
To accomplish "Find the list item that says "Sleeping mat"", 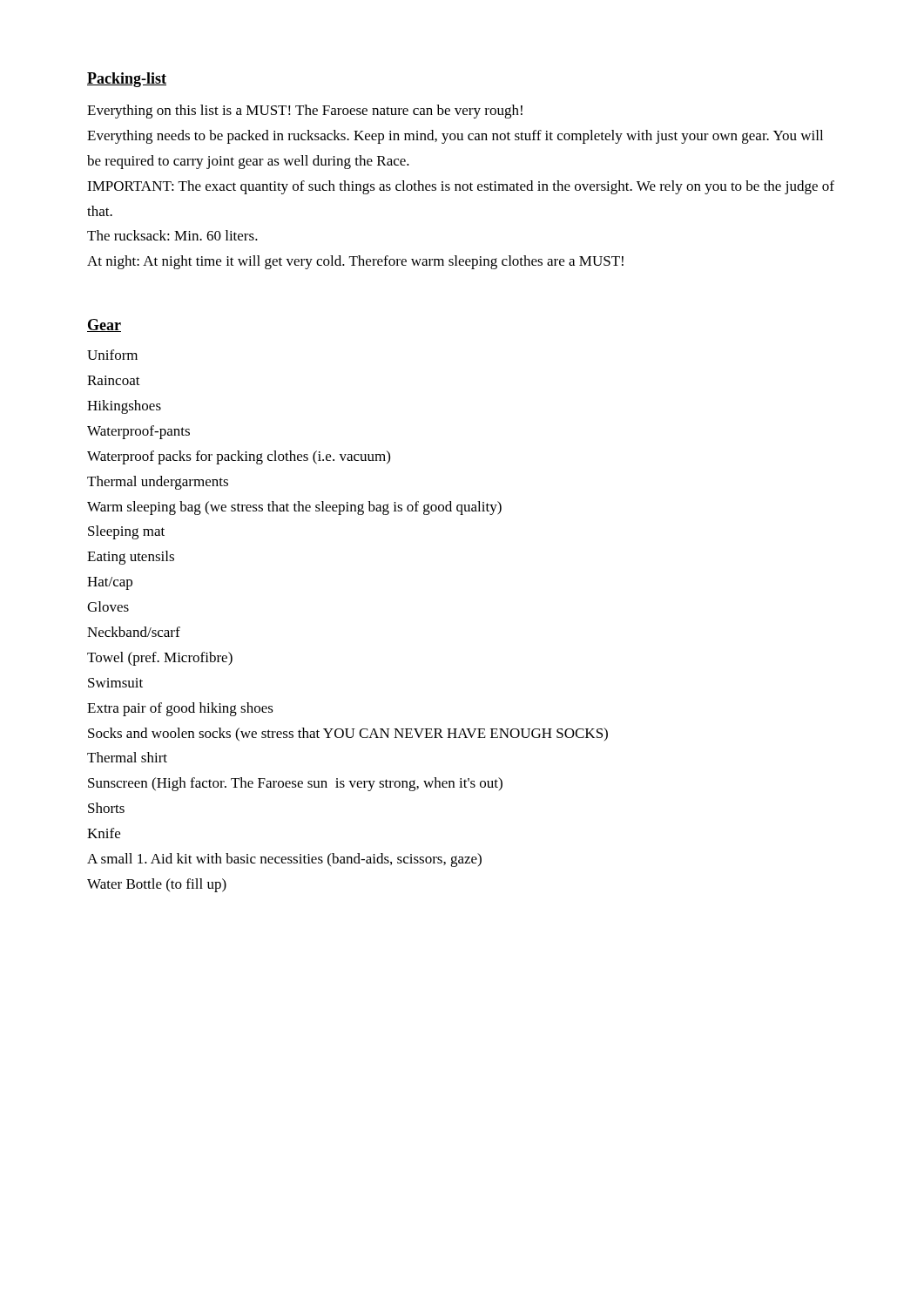I will click(126, 531).
